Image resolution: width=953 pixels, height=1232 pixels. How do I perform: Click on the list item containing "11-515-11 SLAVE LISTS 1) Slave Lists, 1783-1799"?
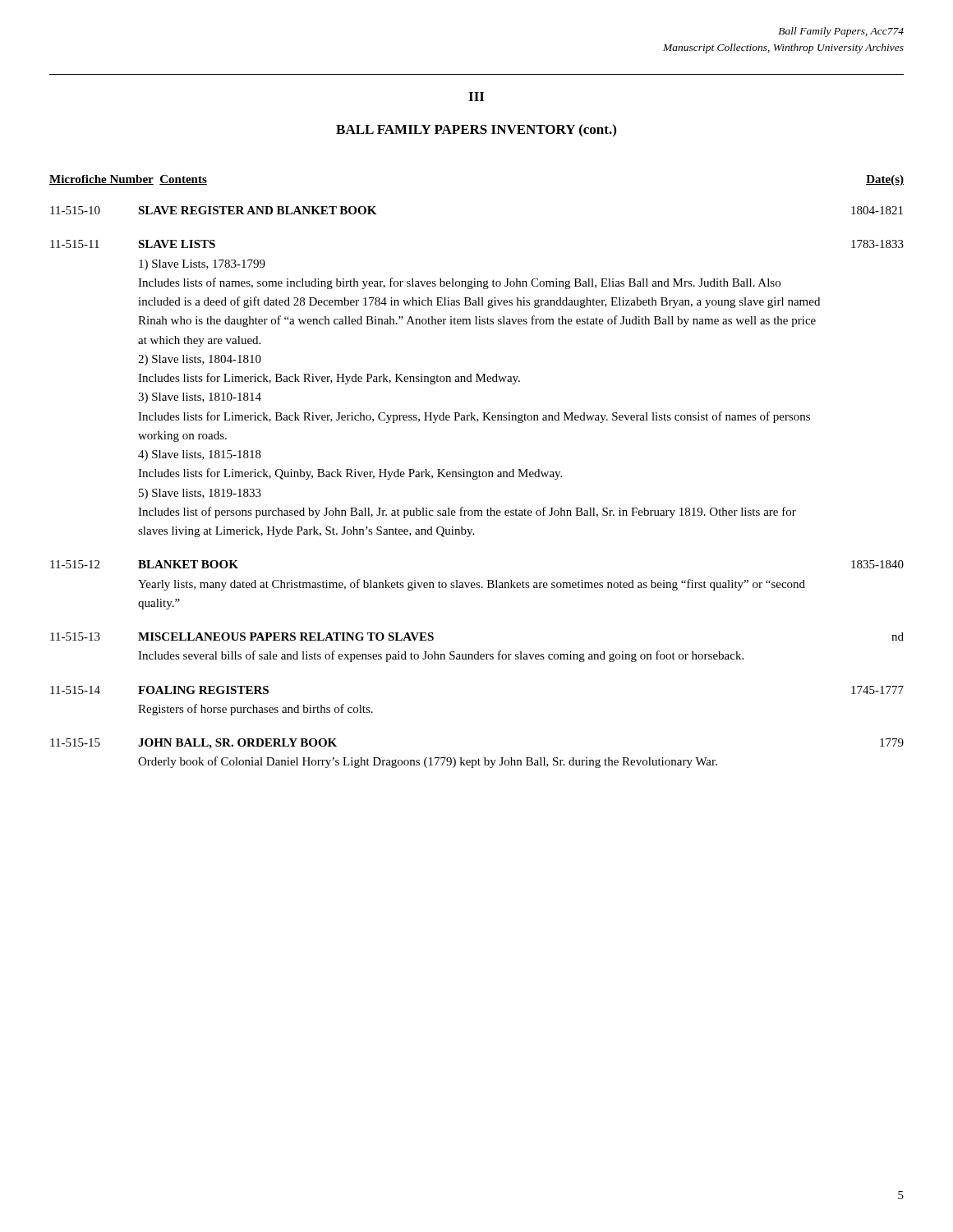point(476,388)
